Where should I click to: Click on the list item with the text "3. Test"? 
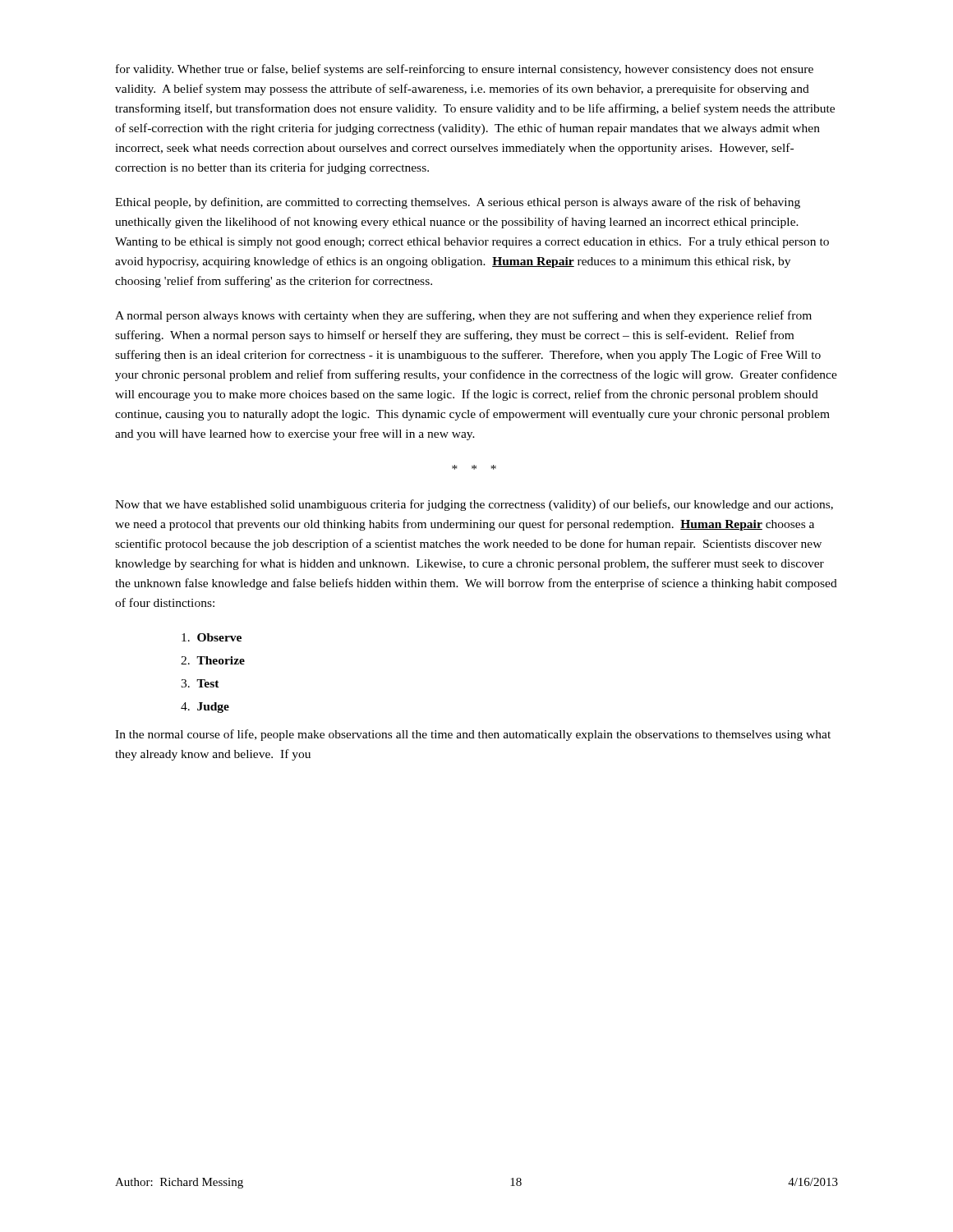tap(200, 683)
